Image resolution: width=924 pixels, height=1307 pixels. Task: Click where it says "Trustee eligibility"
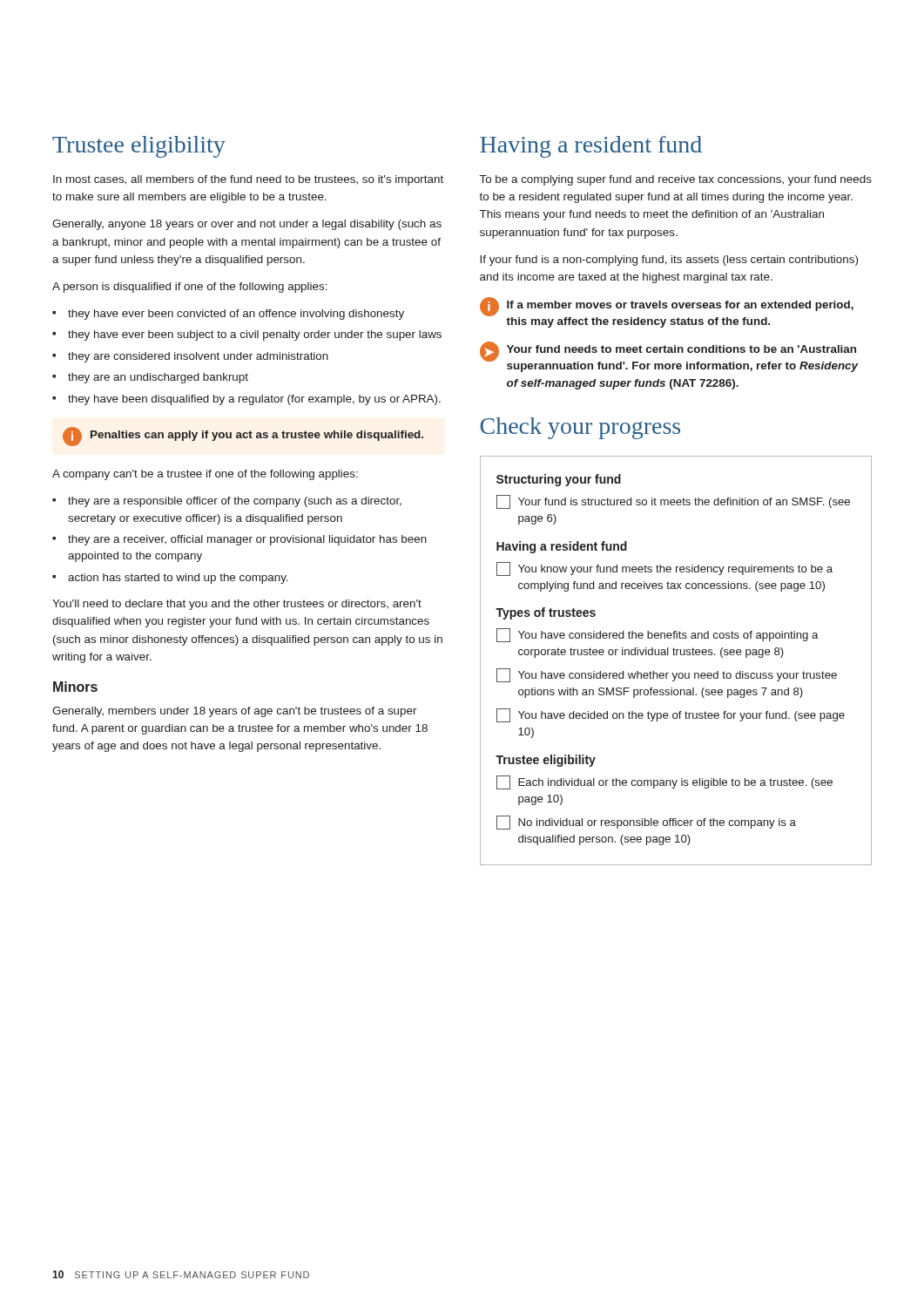pyautogui.click(x=139, y=147)
